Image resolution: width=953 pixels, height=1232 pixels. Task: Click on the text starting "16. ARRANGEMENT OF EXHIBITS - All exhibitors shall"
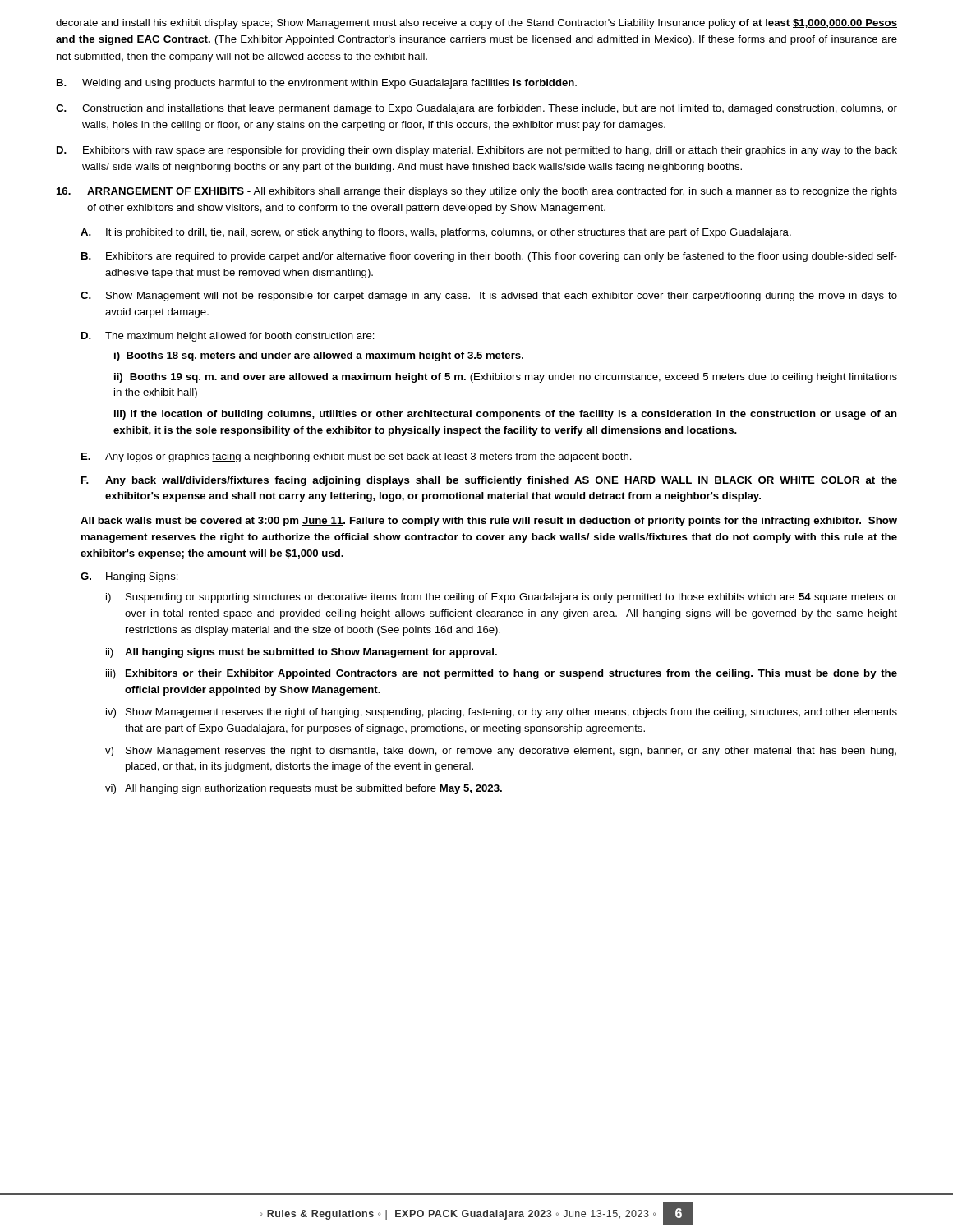[476, 200]
